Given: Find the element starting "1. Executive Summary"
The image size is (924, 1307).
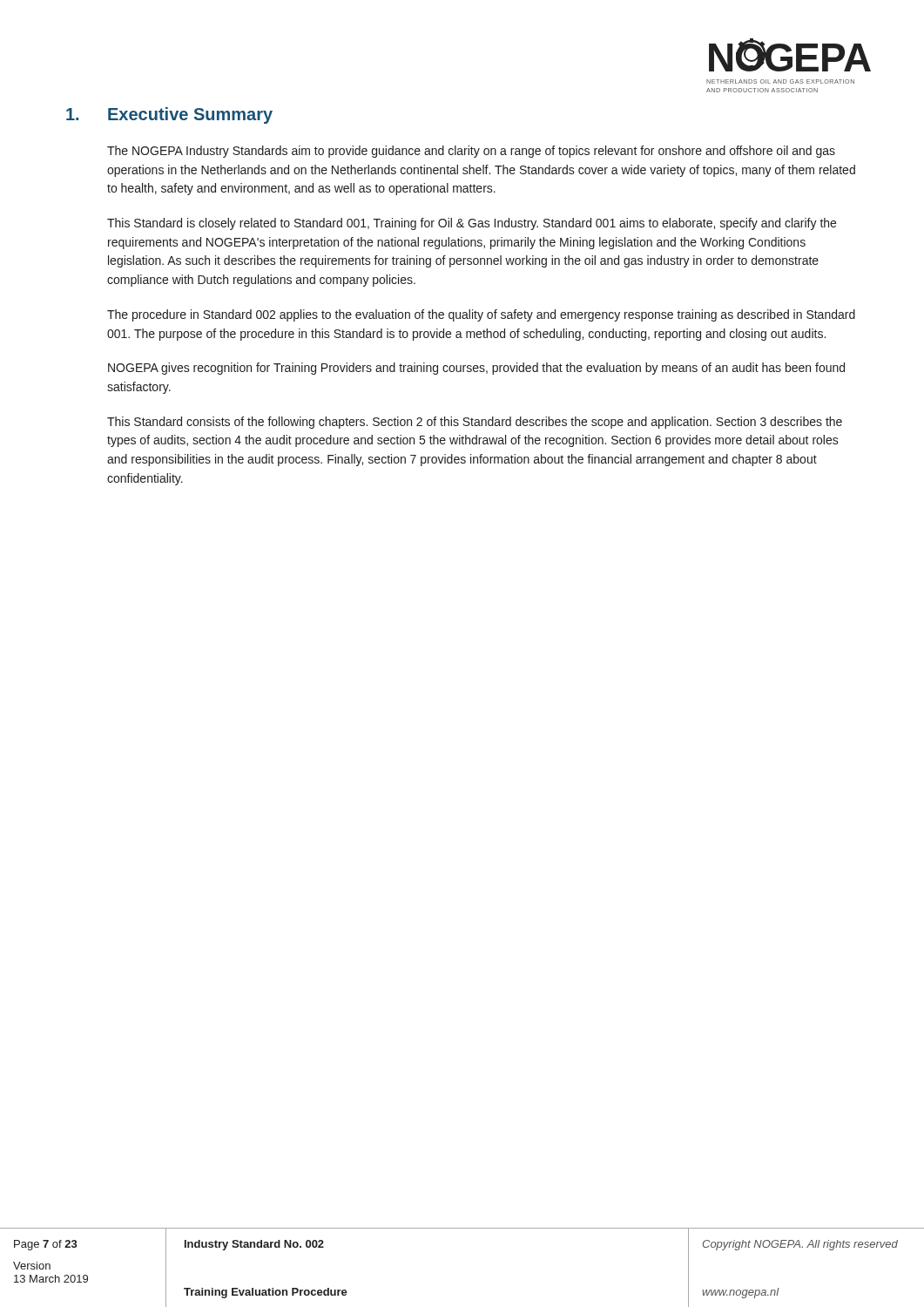Looking at the screenshot, I should (169, 115).
